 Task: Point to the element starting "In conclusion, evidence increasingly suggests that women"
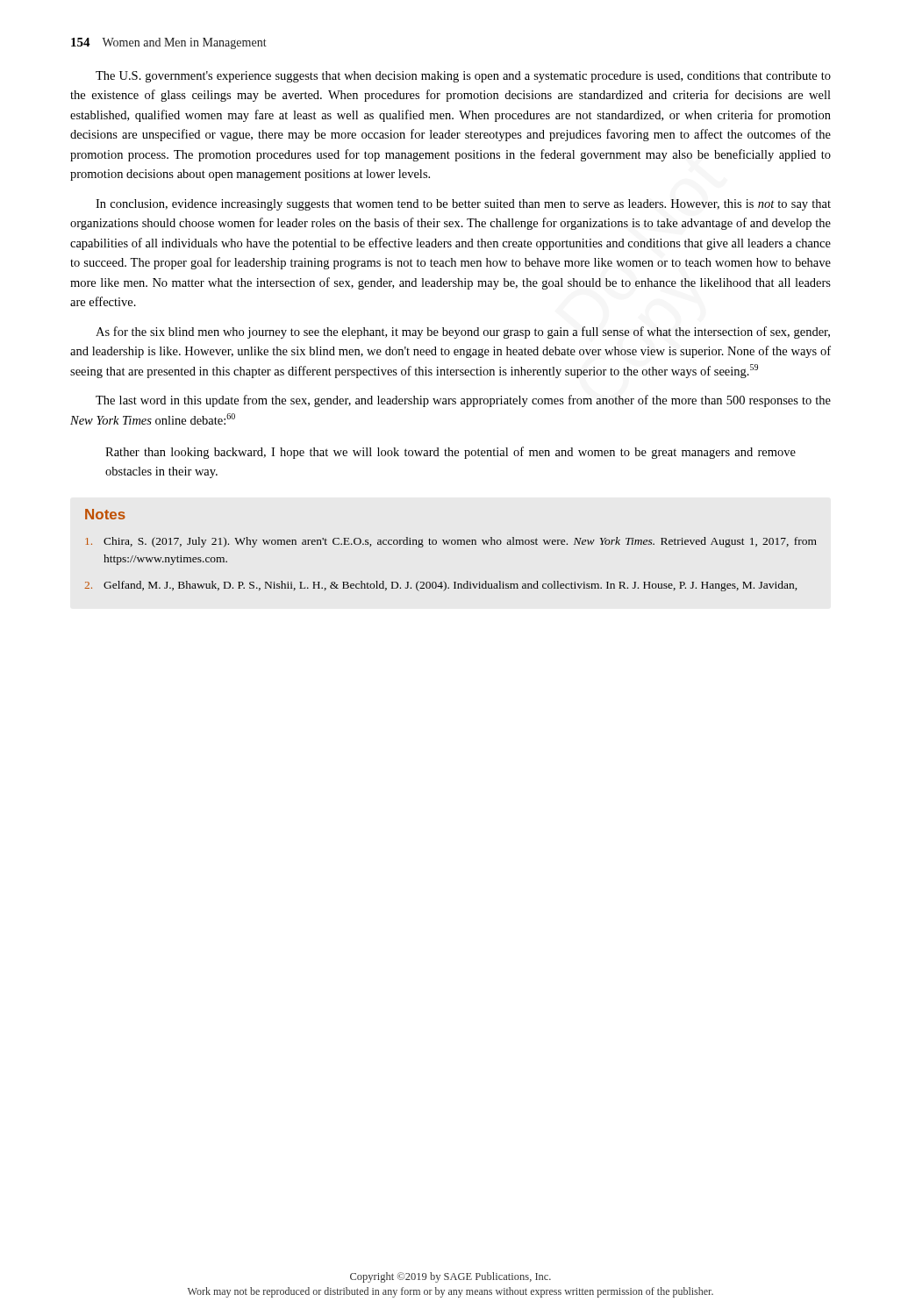[450, 253]
